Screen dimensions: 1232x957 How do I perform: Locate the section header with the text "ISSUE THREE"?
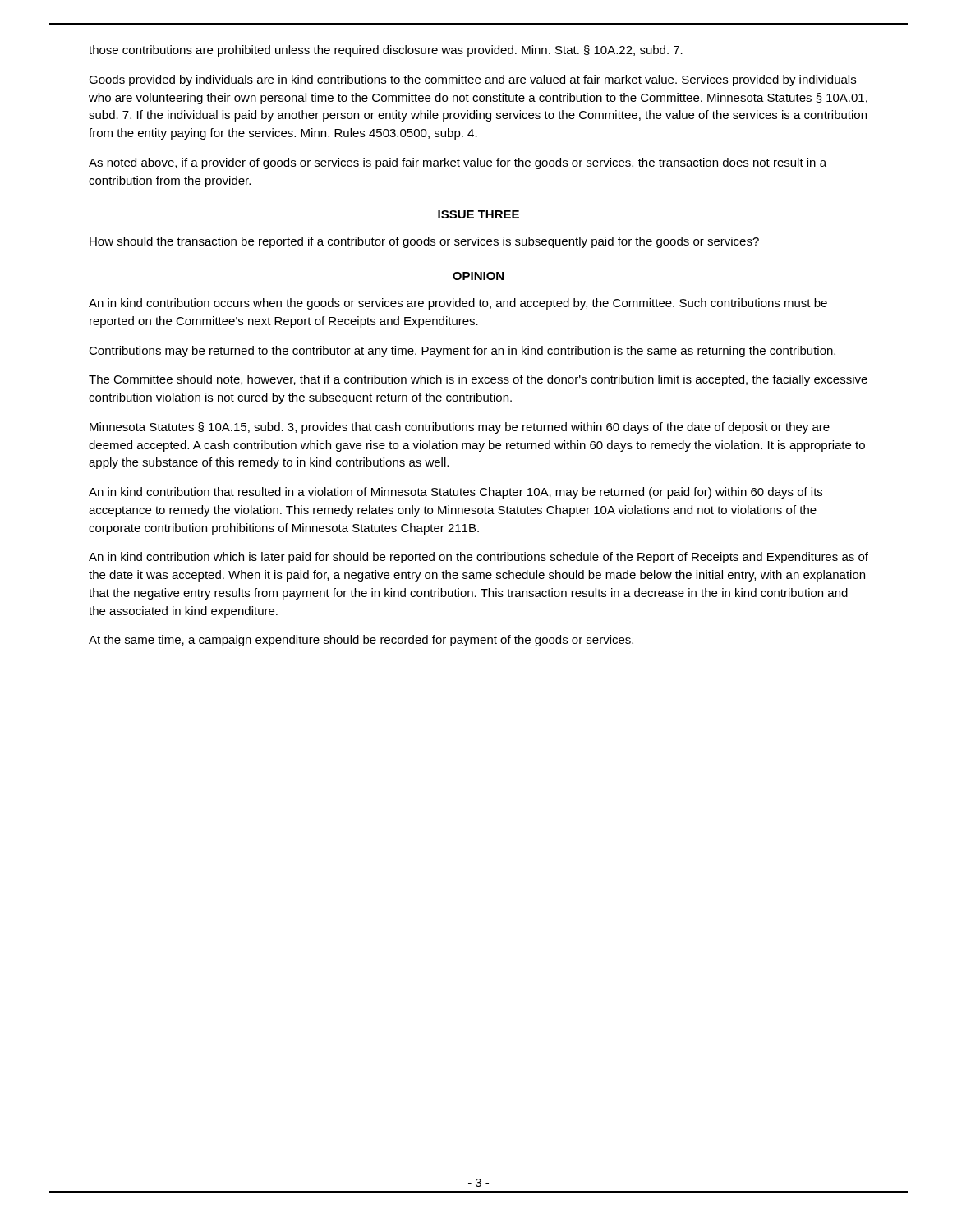pos(478,214)
